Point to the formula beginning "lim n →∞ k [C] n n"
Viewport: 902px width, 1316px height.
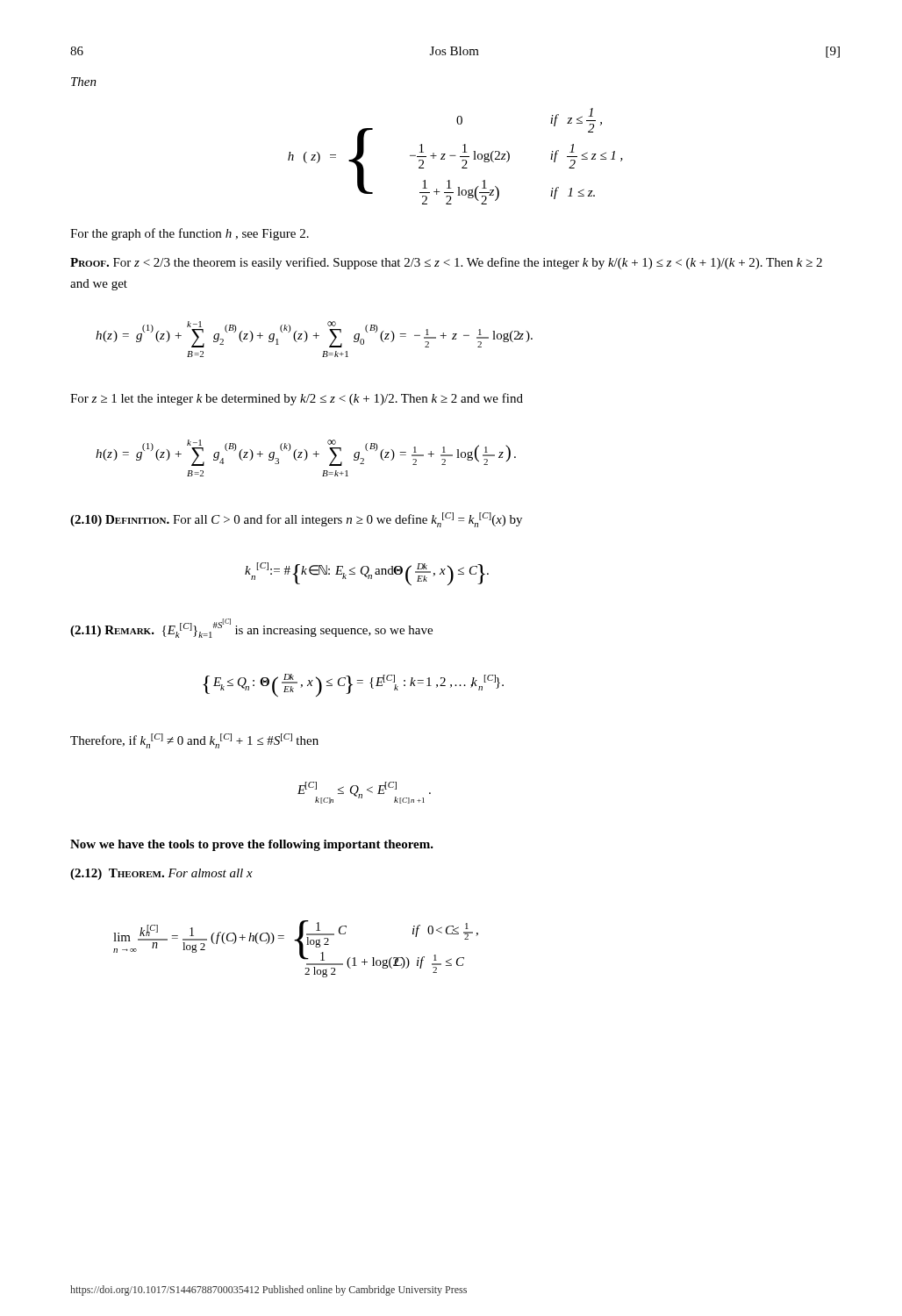coord(455,940)
